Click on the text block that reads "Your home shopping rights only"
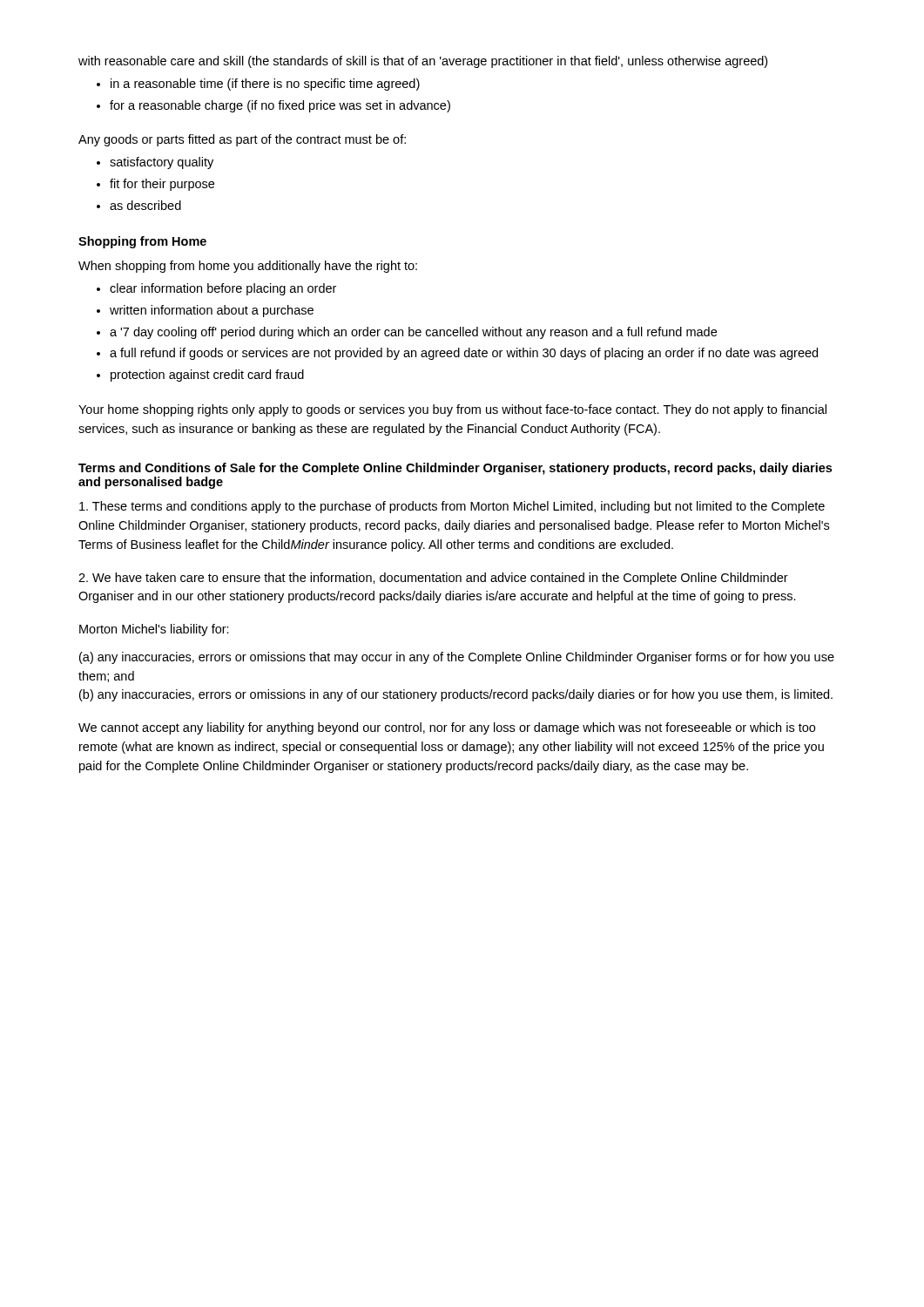The width and height of the screenshot is (924, 1307). [x=453, y=419]
